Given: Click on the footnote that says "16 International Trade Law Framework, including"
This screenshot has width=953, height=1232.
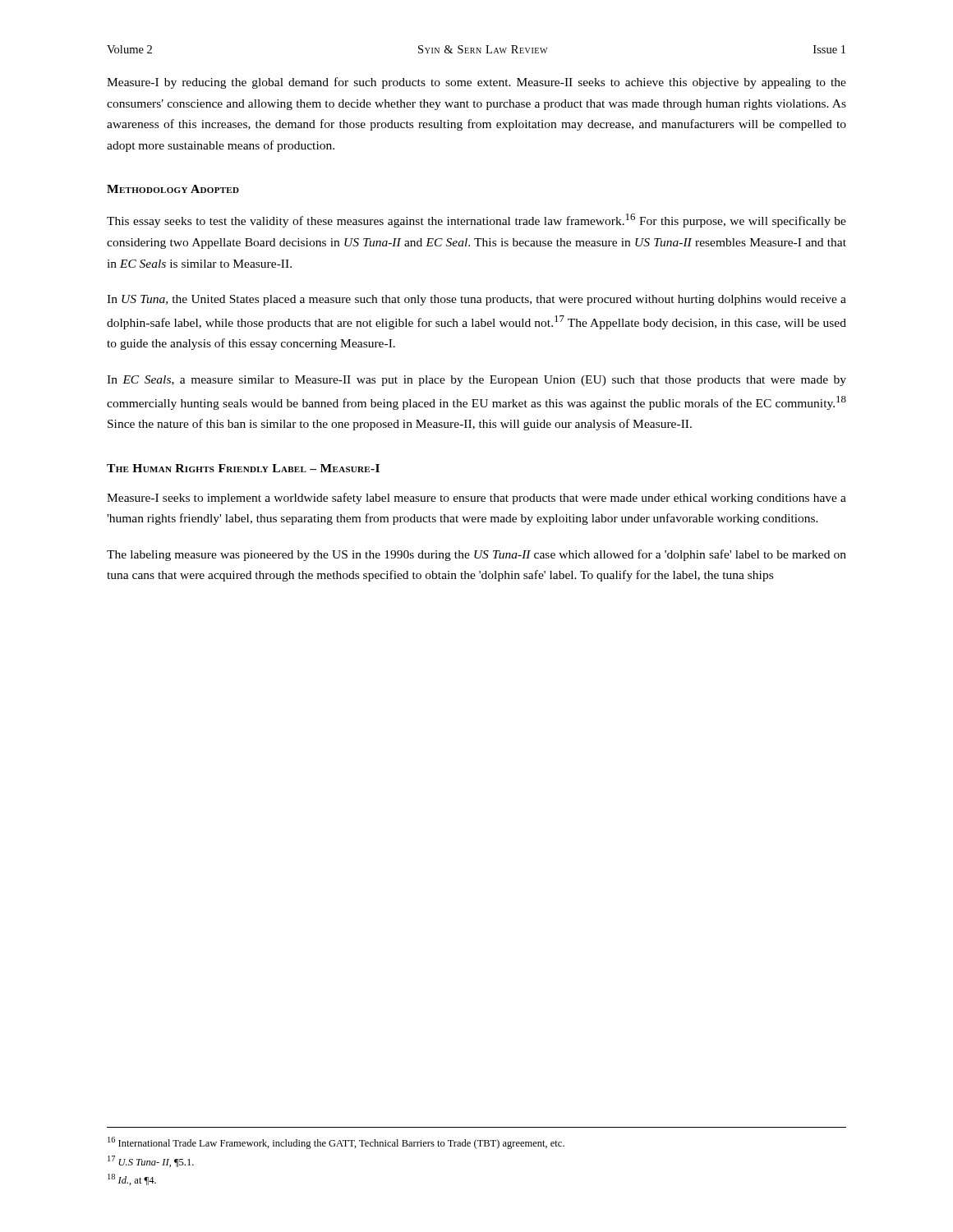Looking at the screenshot, I should click(x=336, y=1142).
